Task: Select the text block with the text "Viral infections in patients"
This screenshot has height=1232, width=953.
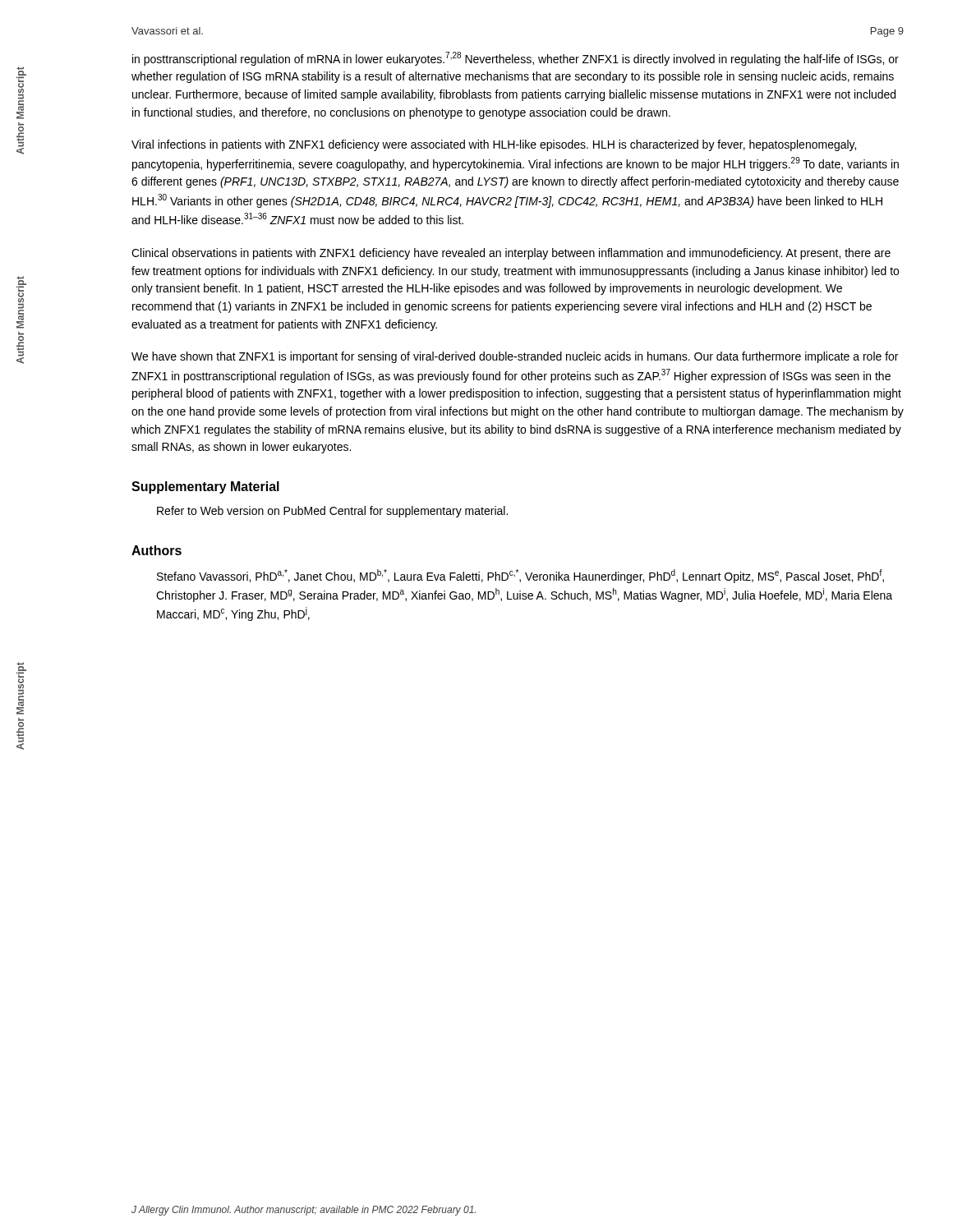Action: pos(515,183)
